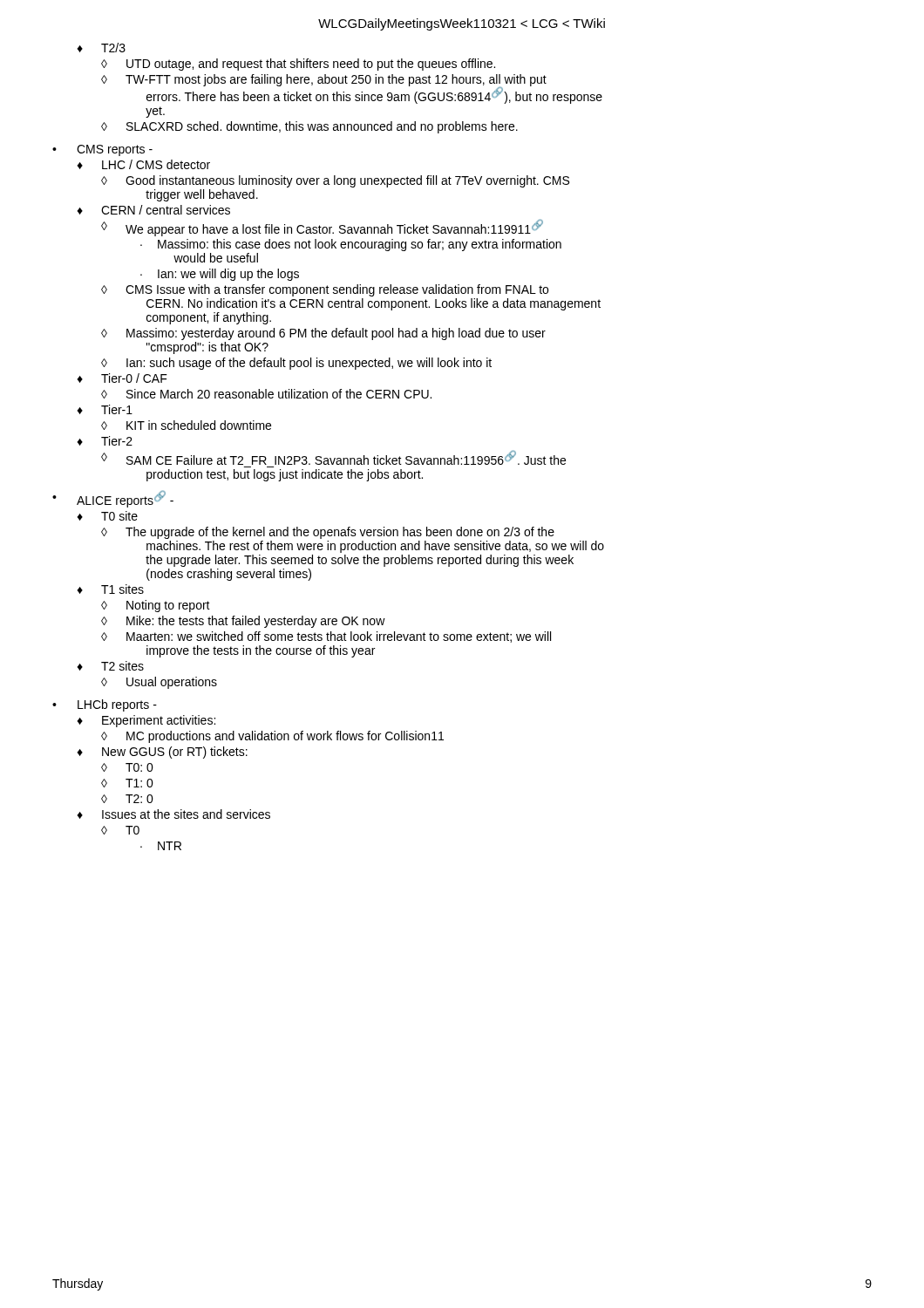924x1308 pixels.
Task: Locate the list item that says "• CMS reports -"
Action: click(x=102, y=149)
